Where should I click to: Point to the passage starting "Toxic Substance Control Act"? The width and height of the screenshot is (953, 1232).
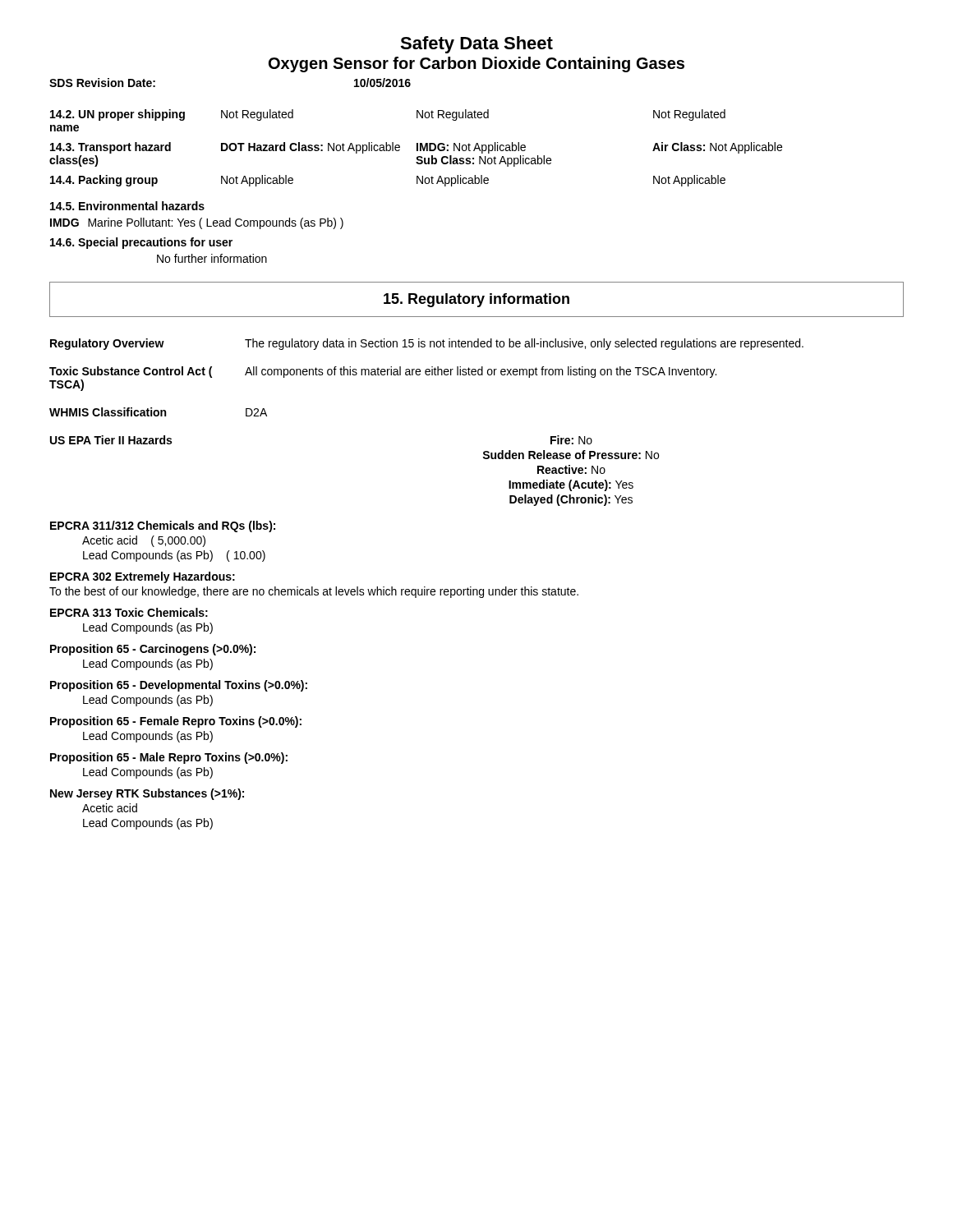[x=476, y=378]
